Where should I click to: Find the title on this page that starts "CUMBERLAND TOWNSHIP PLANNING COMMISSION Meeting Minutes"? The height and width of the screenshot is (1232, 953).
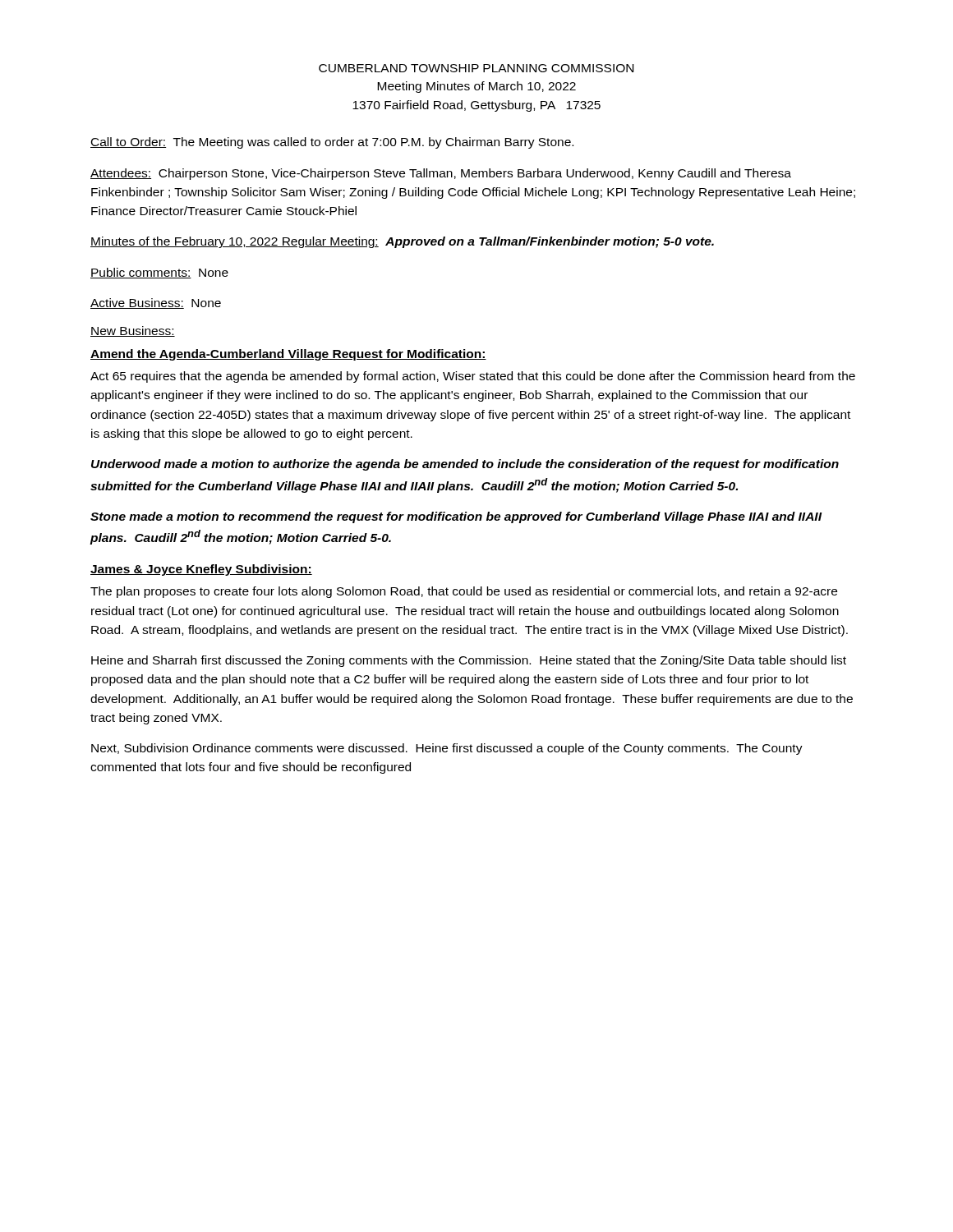[x=476, y=87]
